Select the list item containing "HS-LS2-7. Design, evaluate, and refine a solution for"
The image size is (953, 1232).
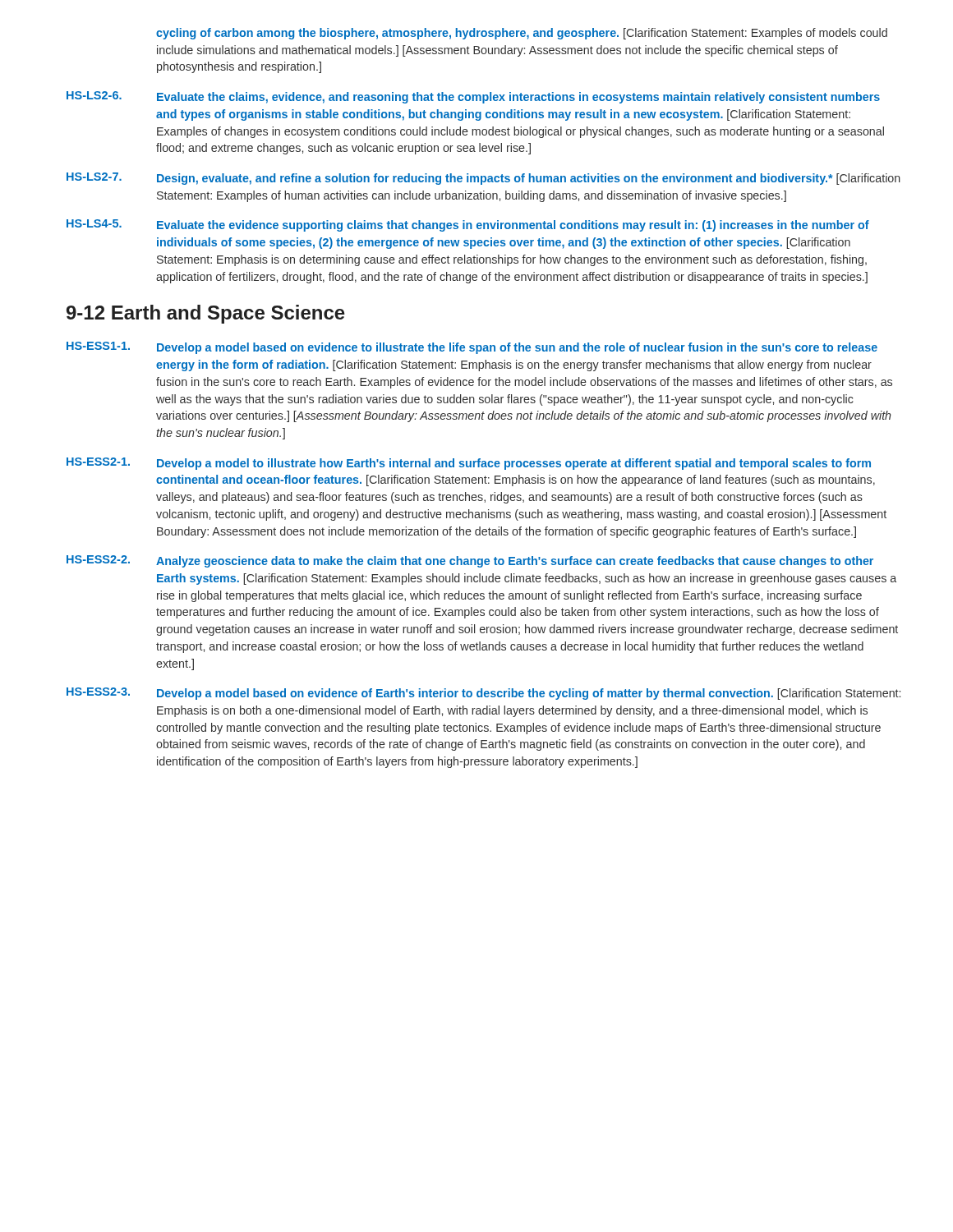click(x=485, y=187)
